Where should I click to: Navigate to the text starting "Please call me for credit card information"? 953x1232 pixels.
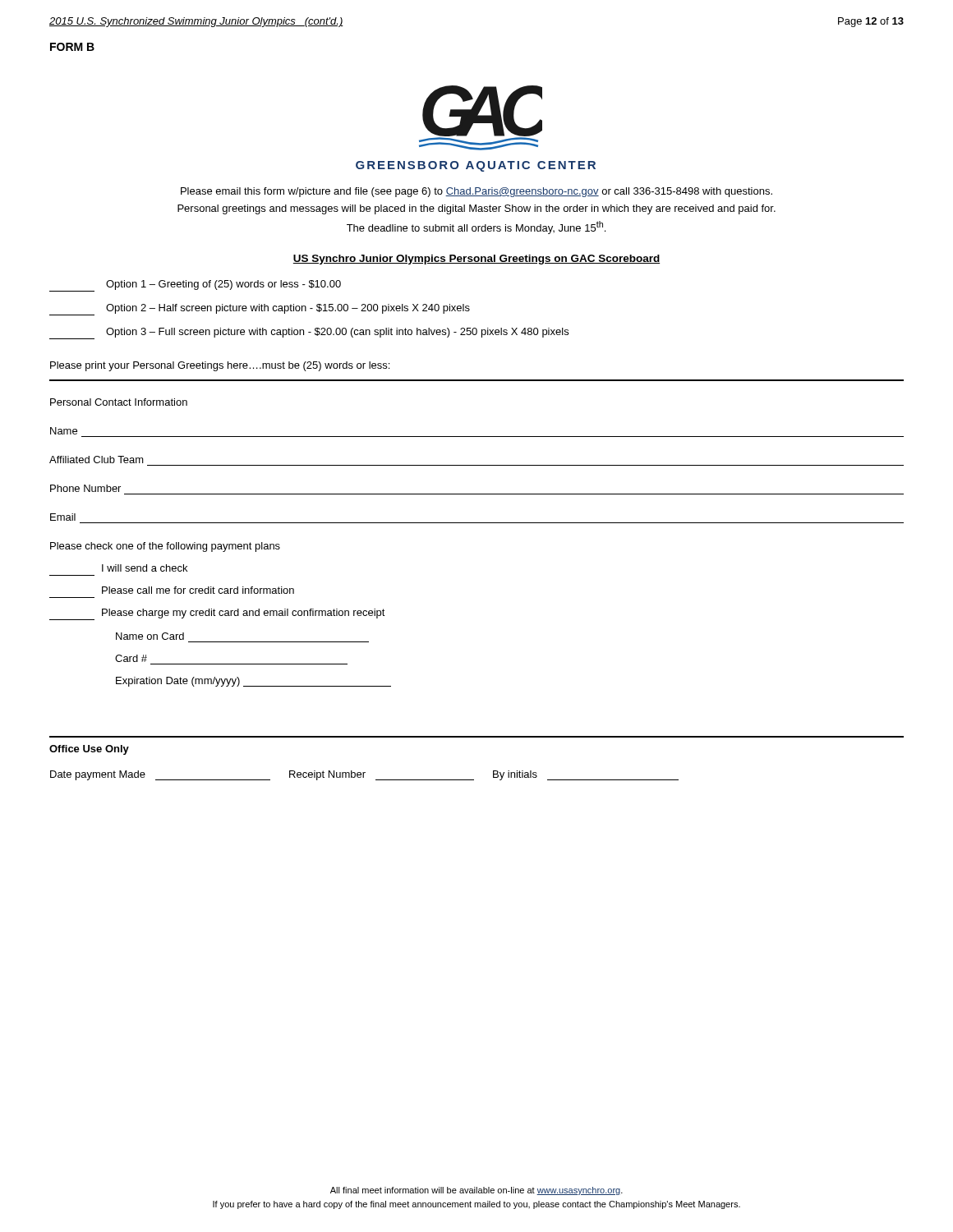tap(172, 591)
